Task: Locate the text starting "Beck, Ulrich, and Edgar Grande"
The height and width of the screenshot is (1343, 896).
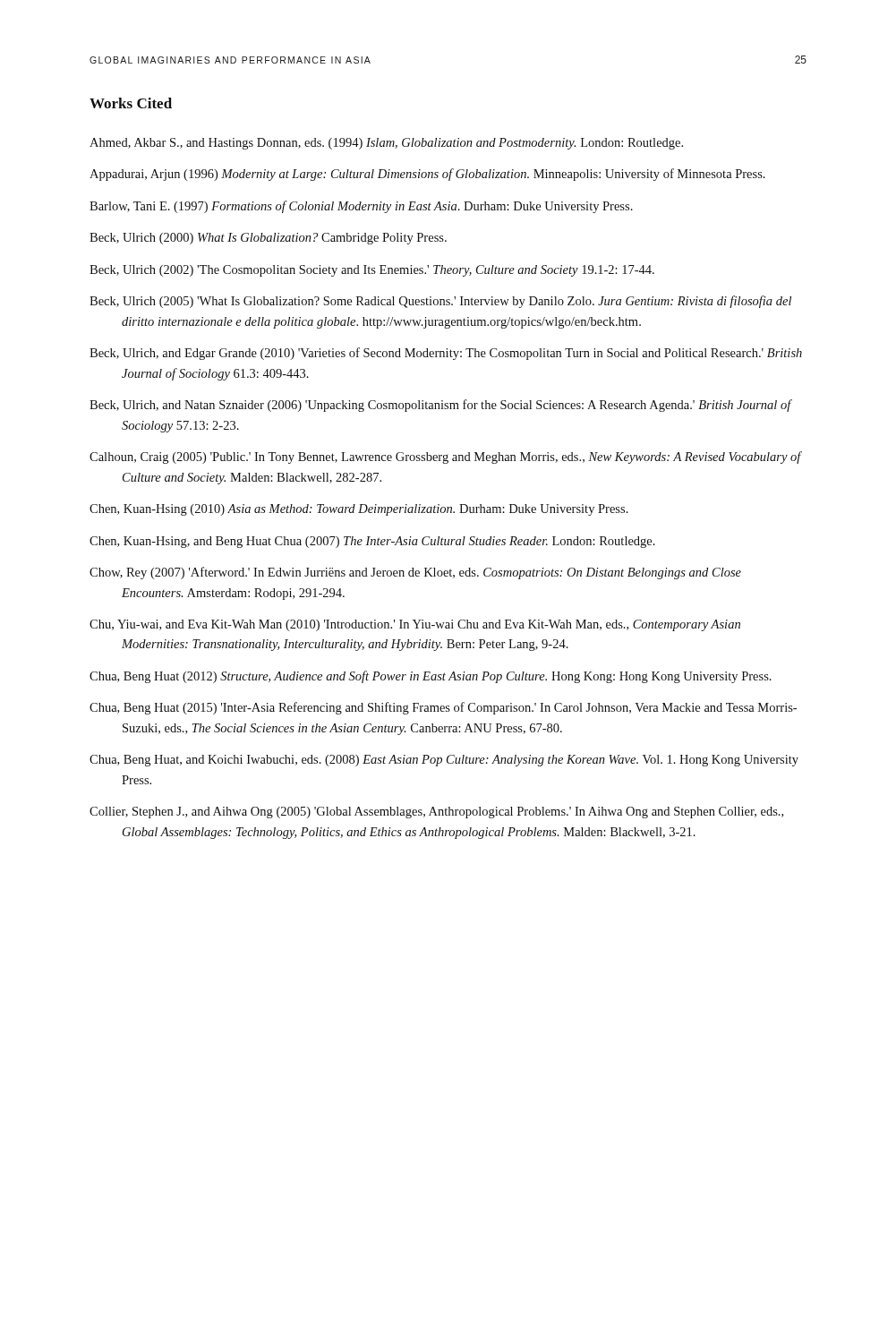Action: 446,363
